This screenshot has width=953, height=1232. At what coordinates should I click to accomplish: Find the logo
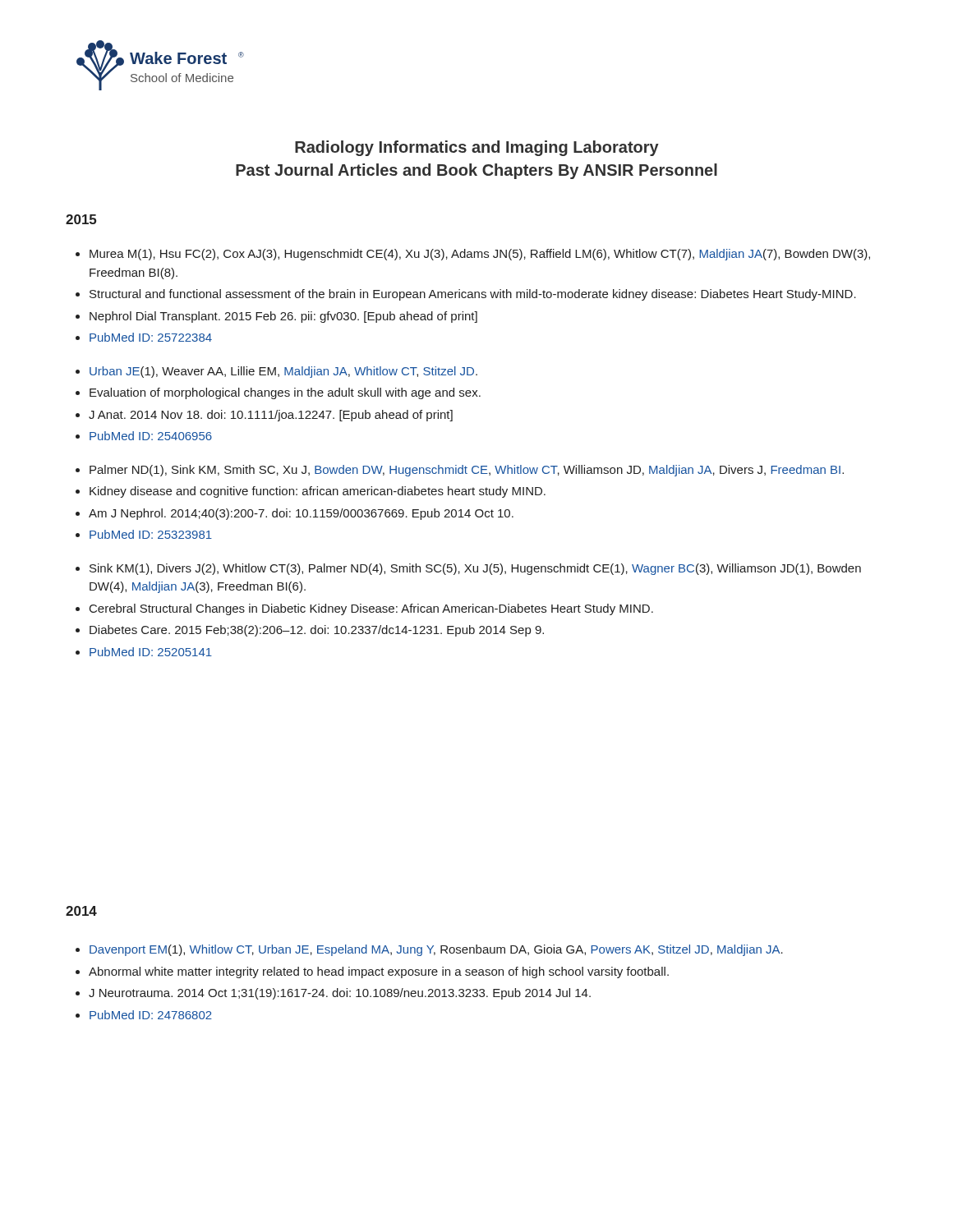[x=156, y=70]
